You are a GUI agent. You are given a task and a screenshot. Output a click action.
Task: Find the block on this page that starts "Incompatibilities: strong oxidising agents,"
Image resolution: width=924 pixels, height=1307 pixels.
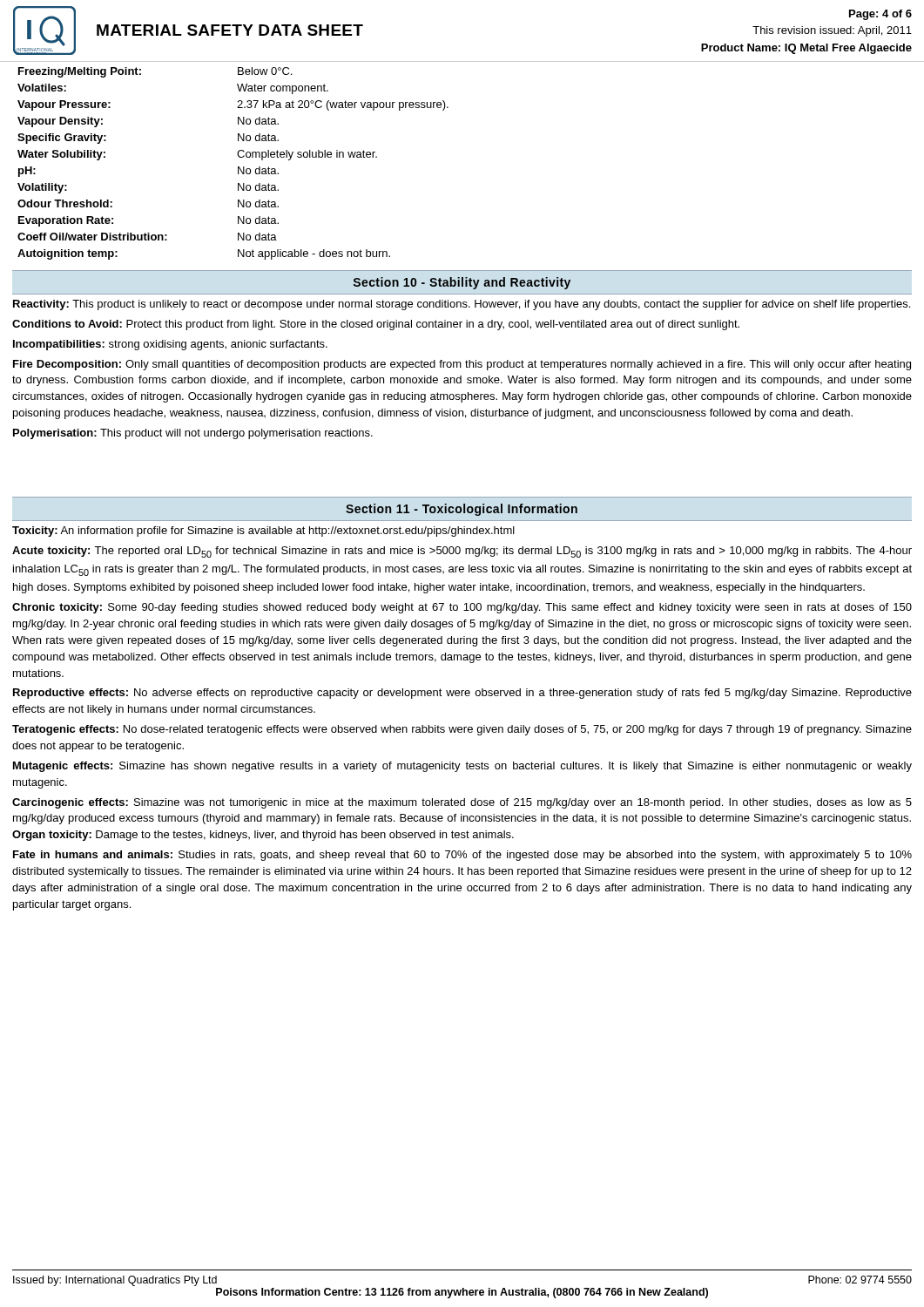170,343
